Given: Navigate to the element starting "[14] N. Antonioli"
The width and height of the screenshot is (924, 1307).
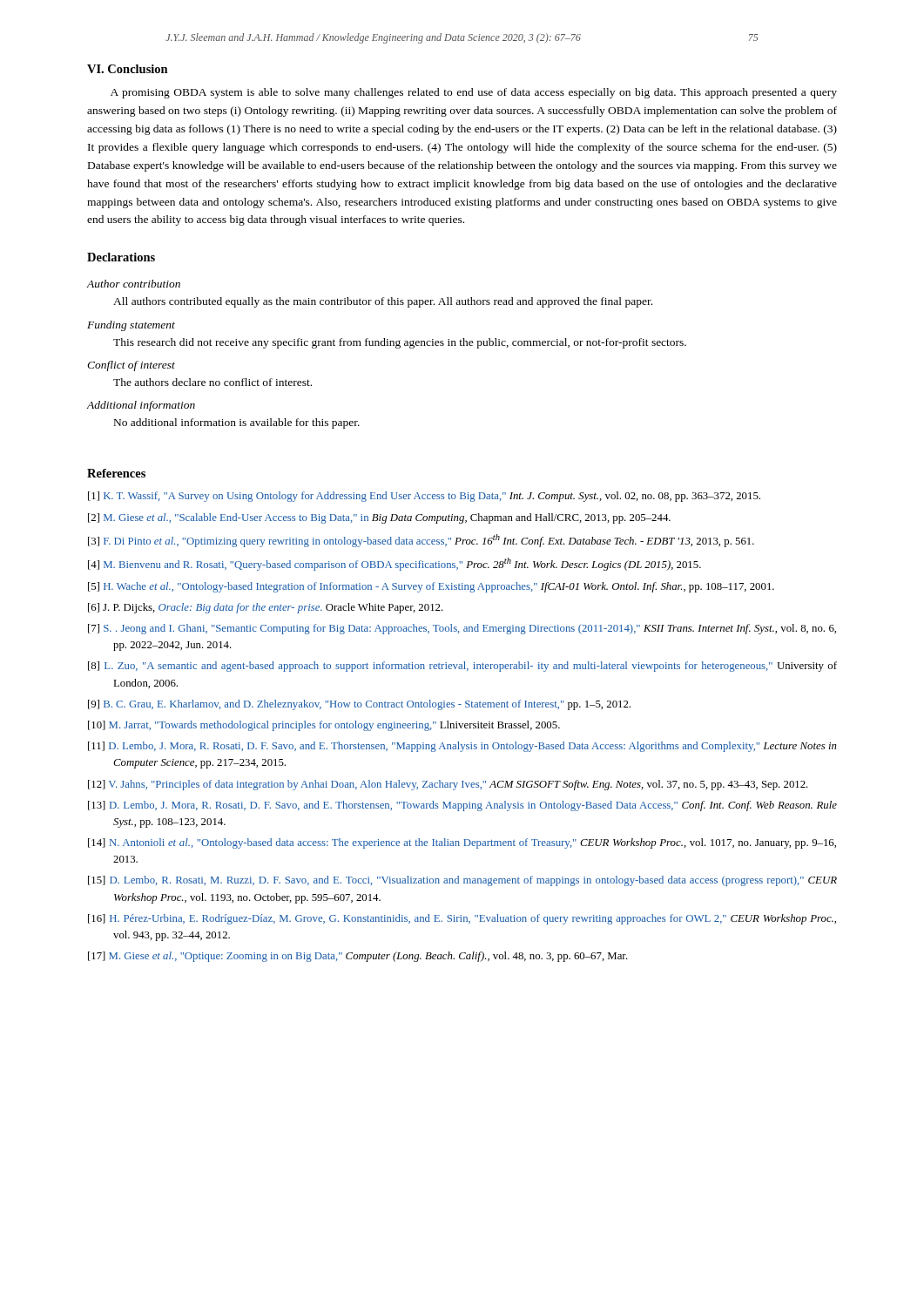Looking at the screenshot, I should click(x=462, y=851).
